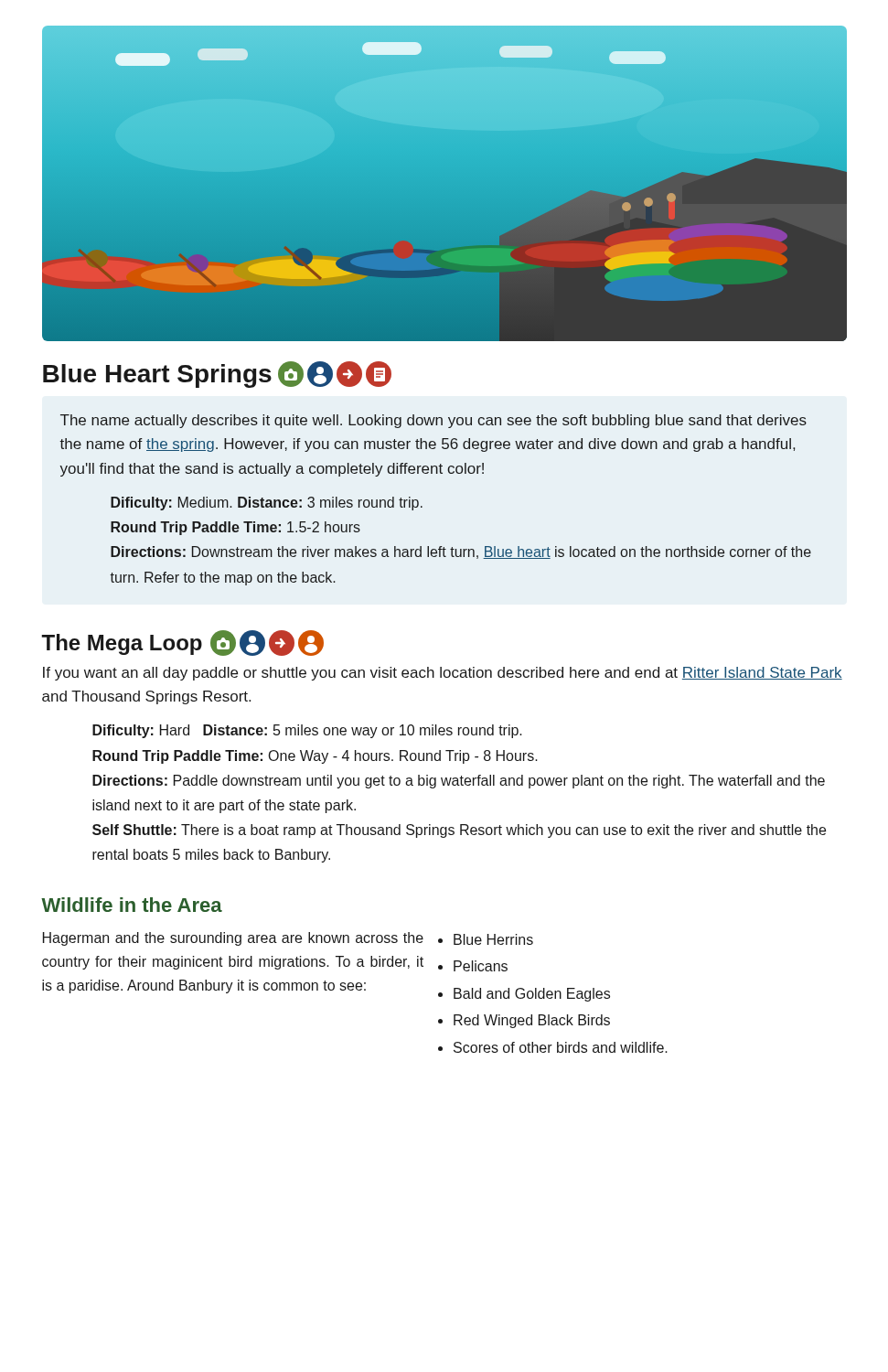Point to the text block starting "The name actually describes it quite well."
This screenshot has width=888, height=1372.
tap(433, 421)
